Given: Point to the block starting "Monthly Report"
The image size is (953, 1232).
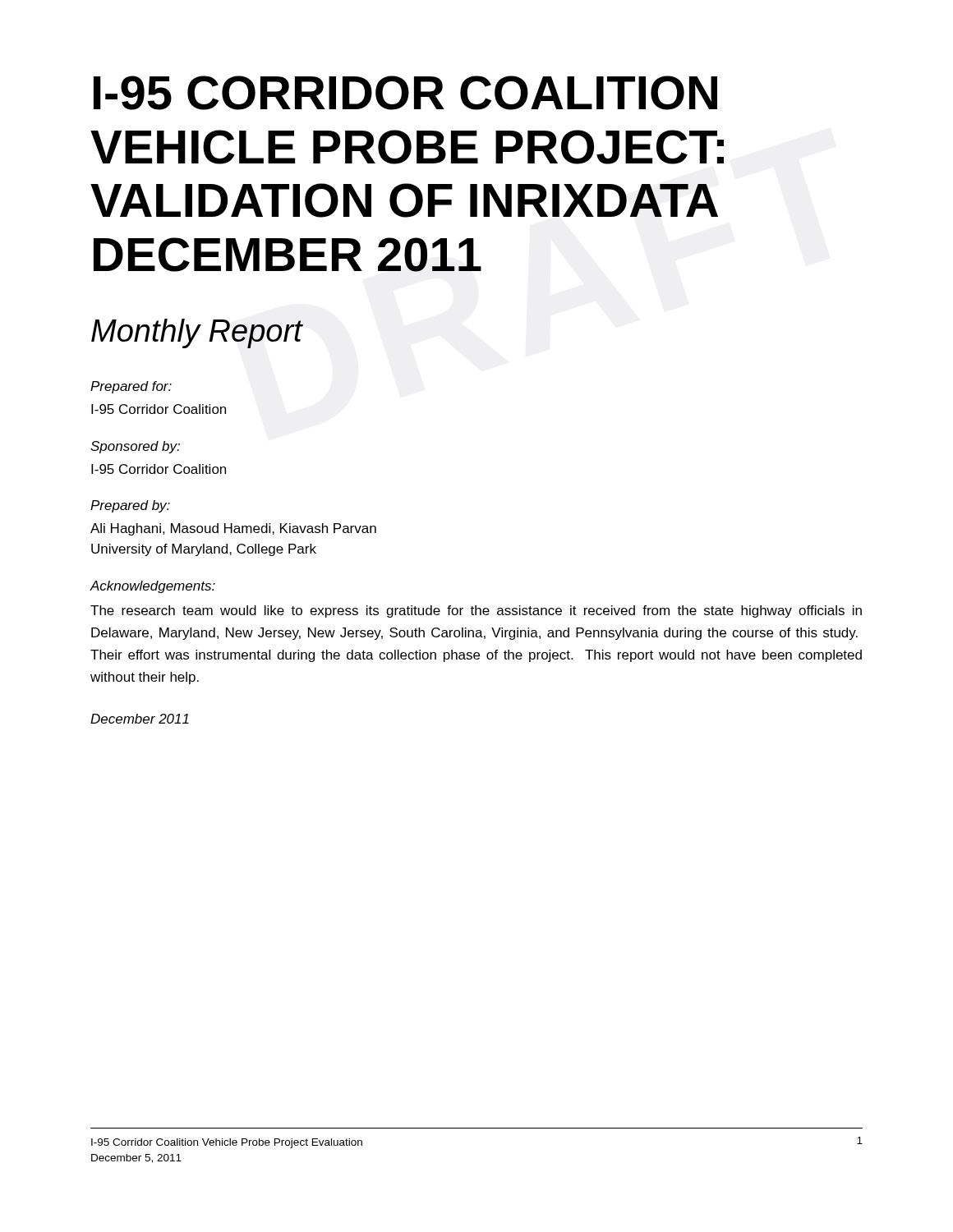Looking at the screenshot, I should [197, 333].
